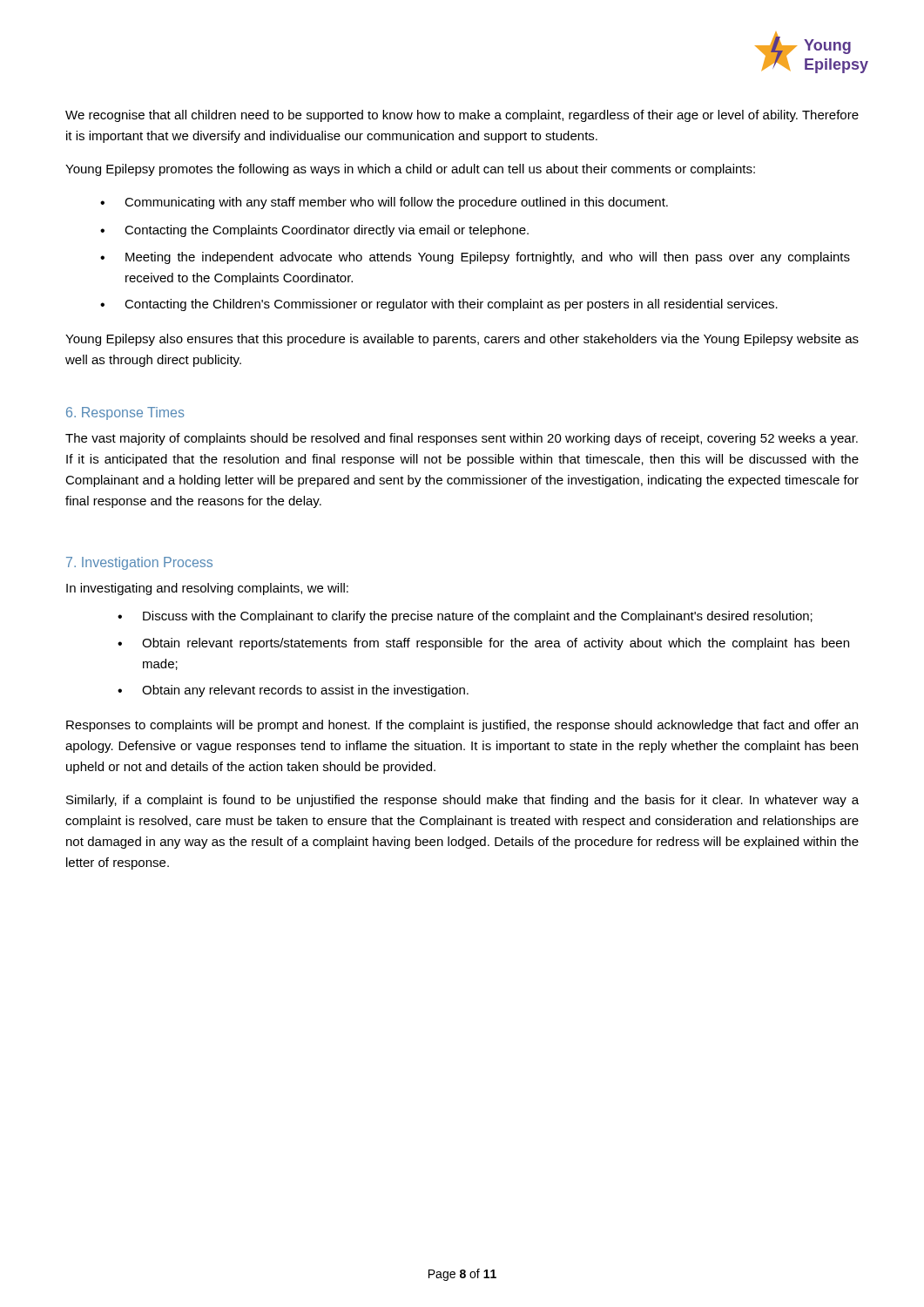Viewport: 924px width, 1307px height.
Task: Find the element starting "Obtain relevant reports/statements from staff responsible for the"
Action: pos(500,654)
